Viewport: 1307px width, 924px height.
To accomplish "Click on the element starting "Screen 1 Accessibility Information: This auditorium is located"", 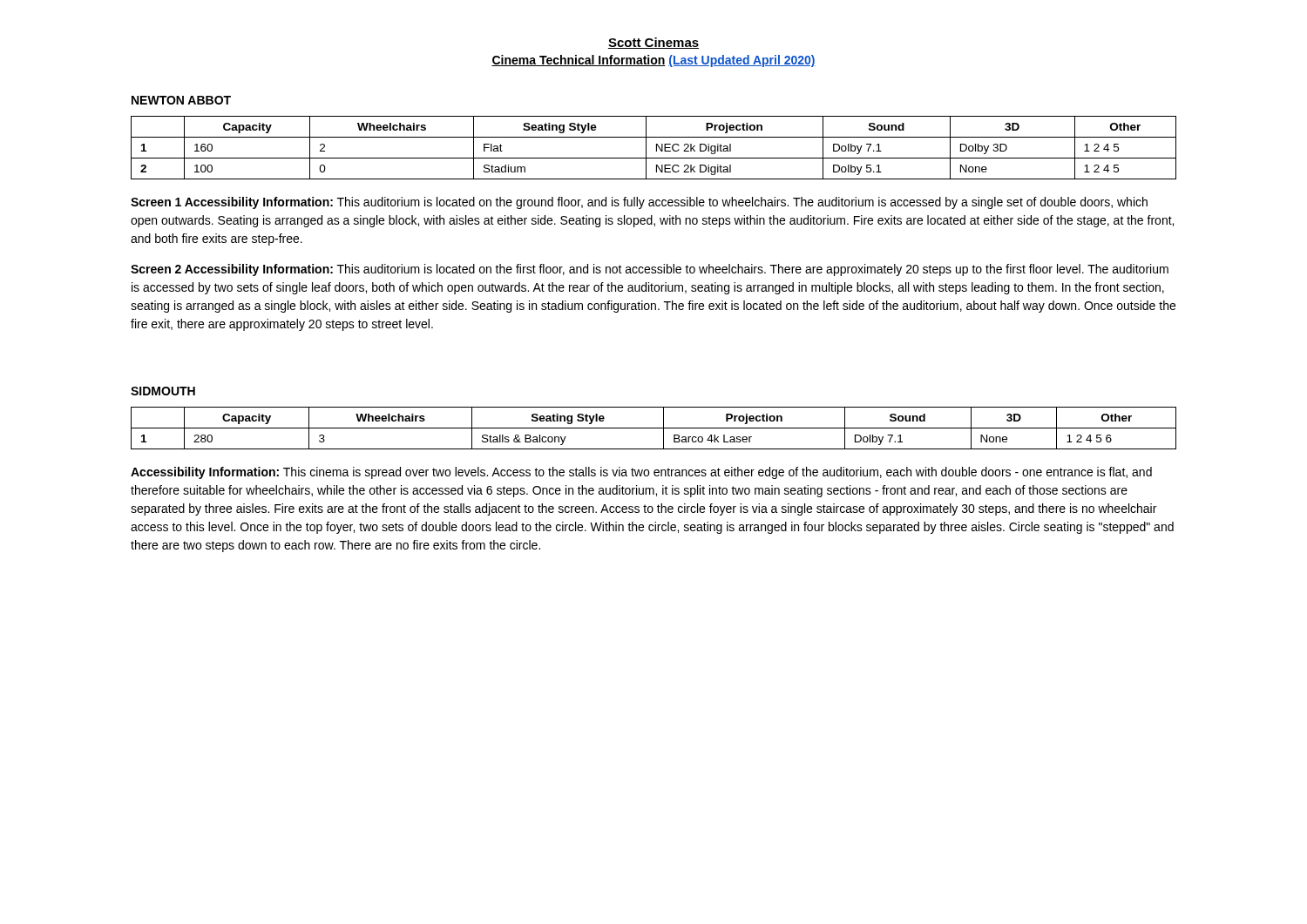I will pos(653,220).
